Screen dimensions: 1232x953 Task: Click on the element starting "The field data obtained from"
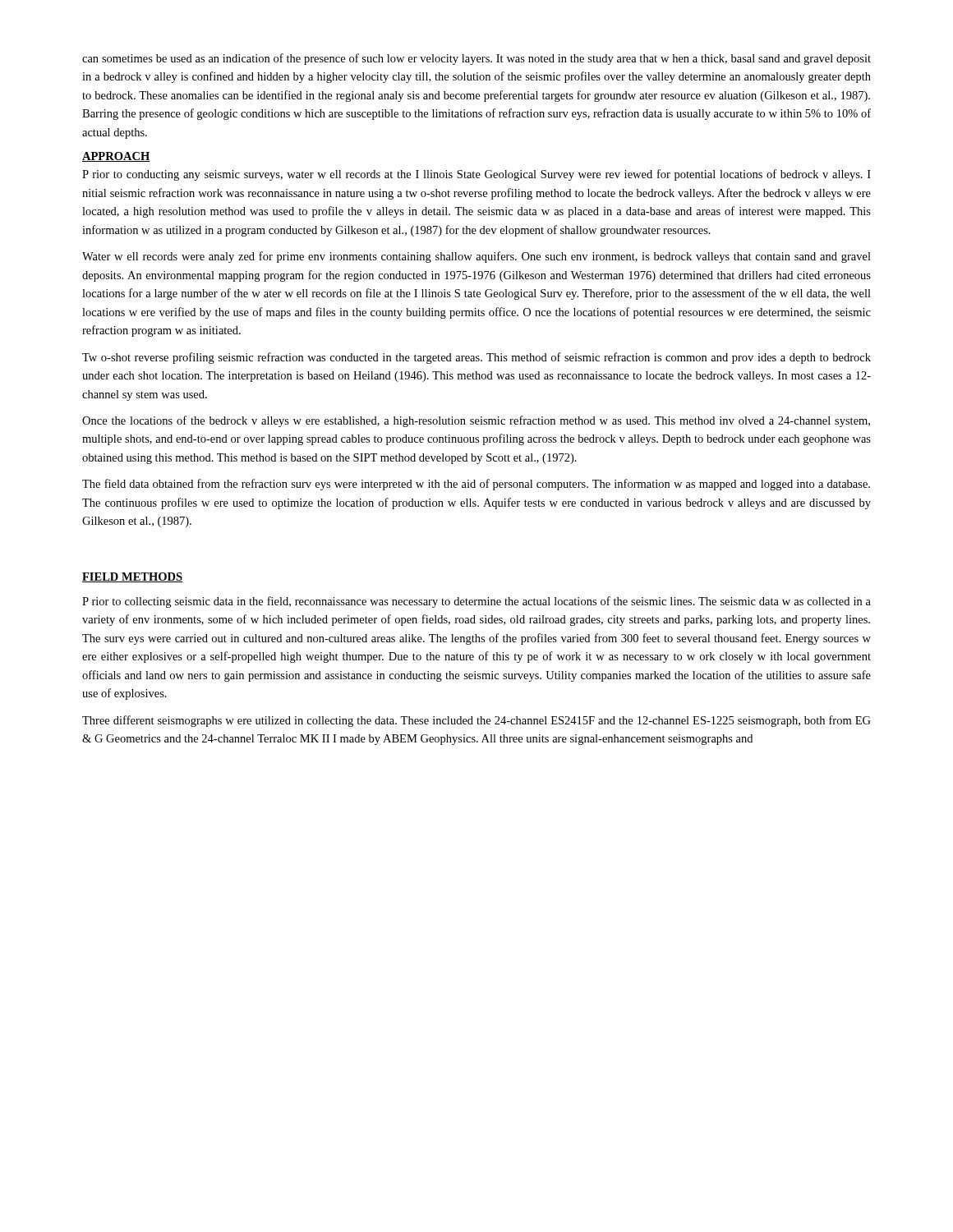[x=476, y=503]
